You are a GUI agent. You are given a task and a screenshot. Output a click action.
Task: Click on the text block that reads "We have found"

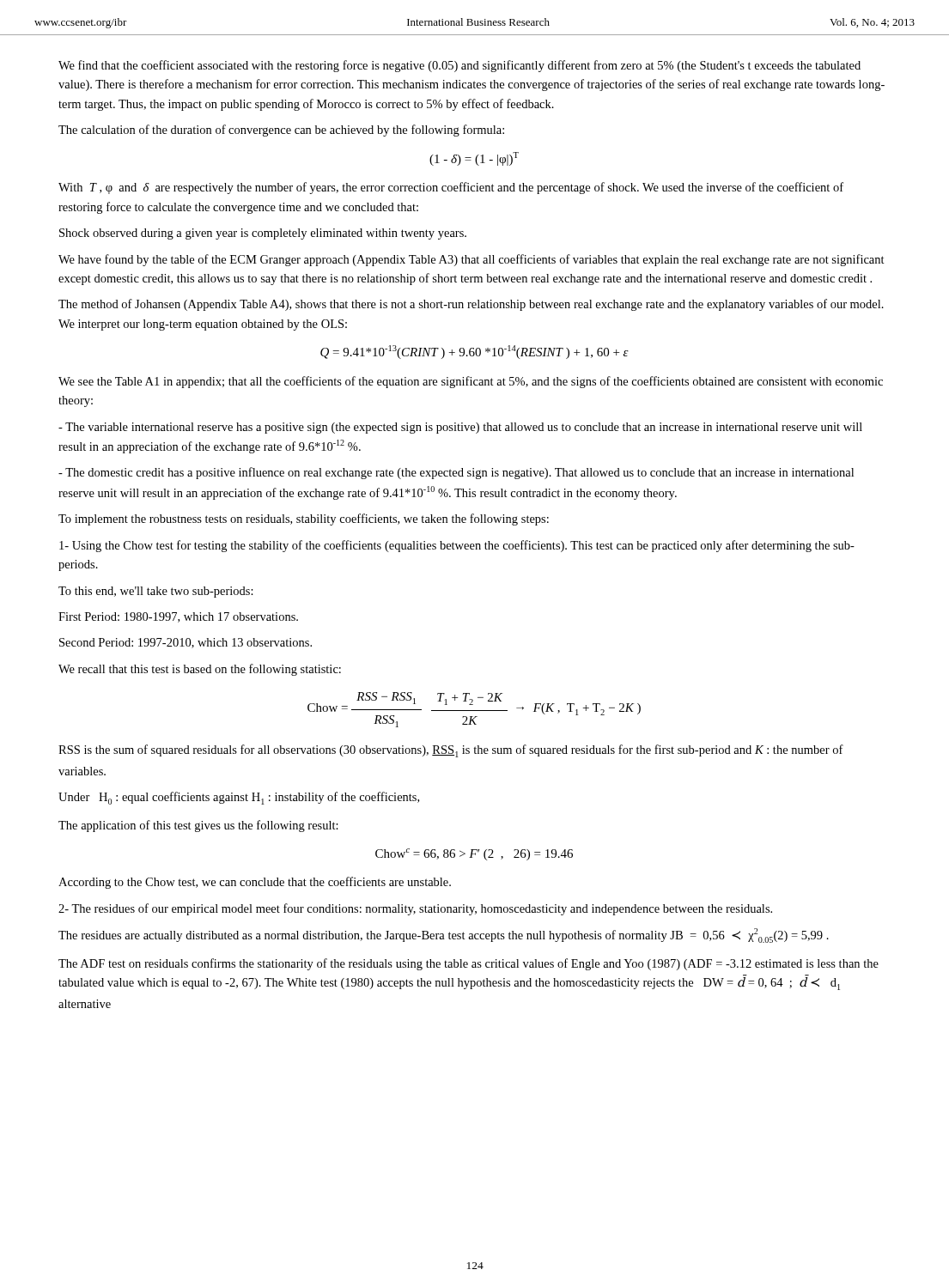(474, 269)
